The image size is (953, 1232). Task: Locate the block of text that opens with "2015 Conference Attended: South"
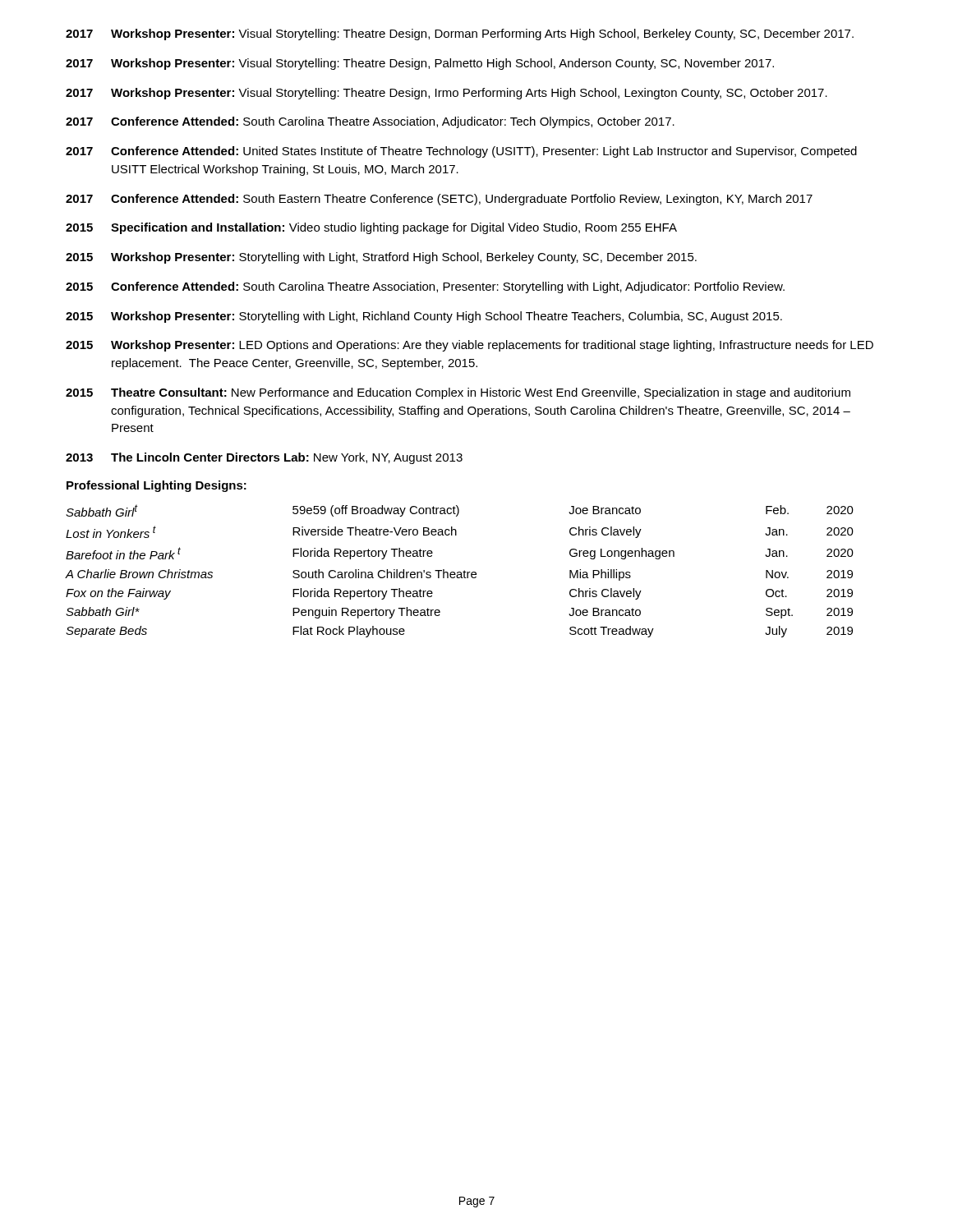click(x=476, y=286)
